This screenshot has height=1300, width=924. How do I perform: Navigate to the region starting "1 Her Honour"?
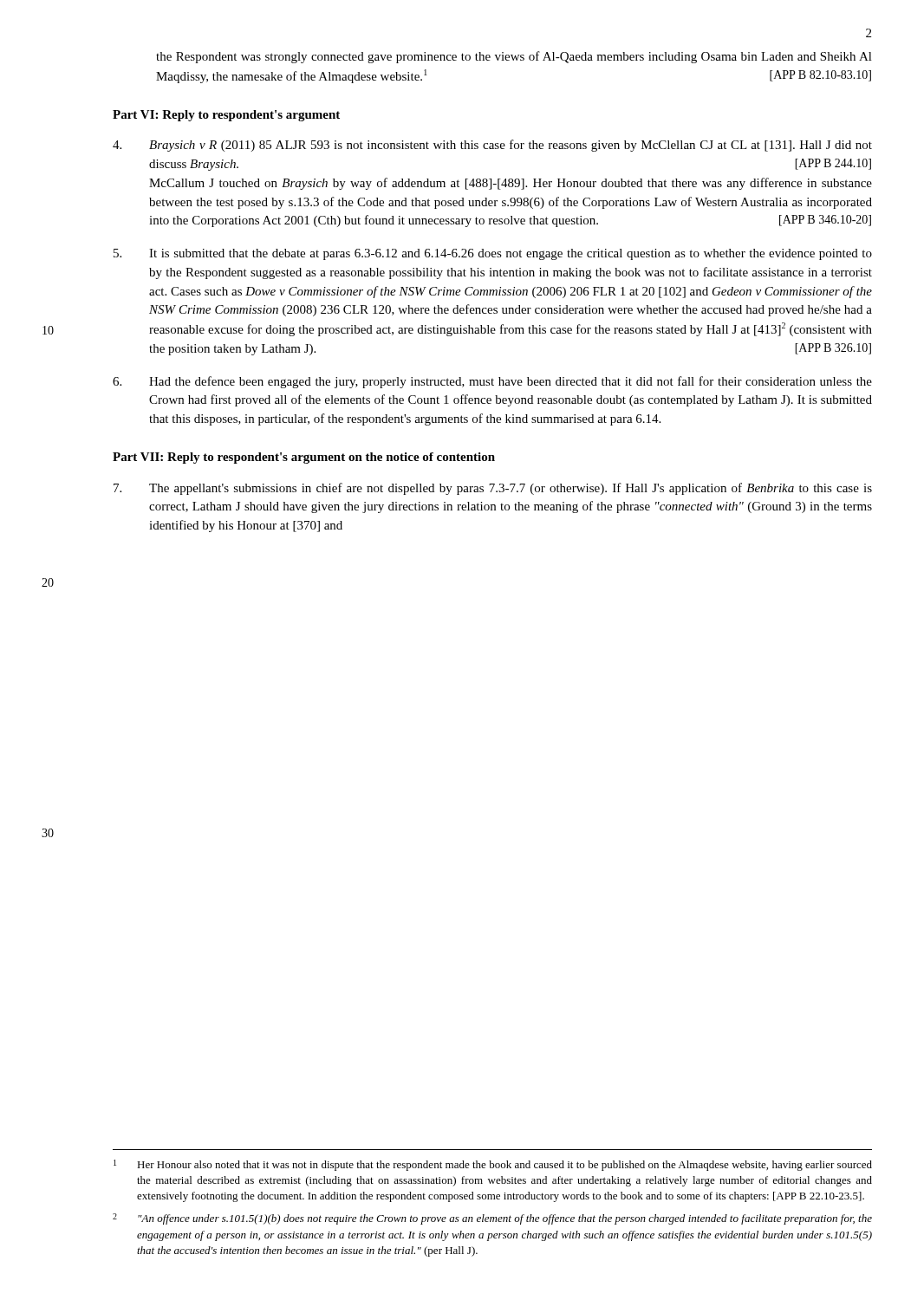coord(492,1181)
